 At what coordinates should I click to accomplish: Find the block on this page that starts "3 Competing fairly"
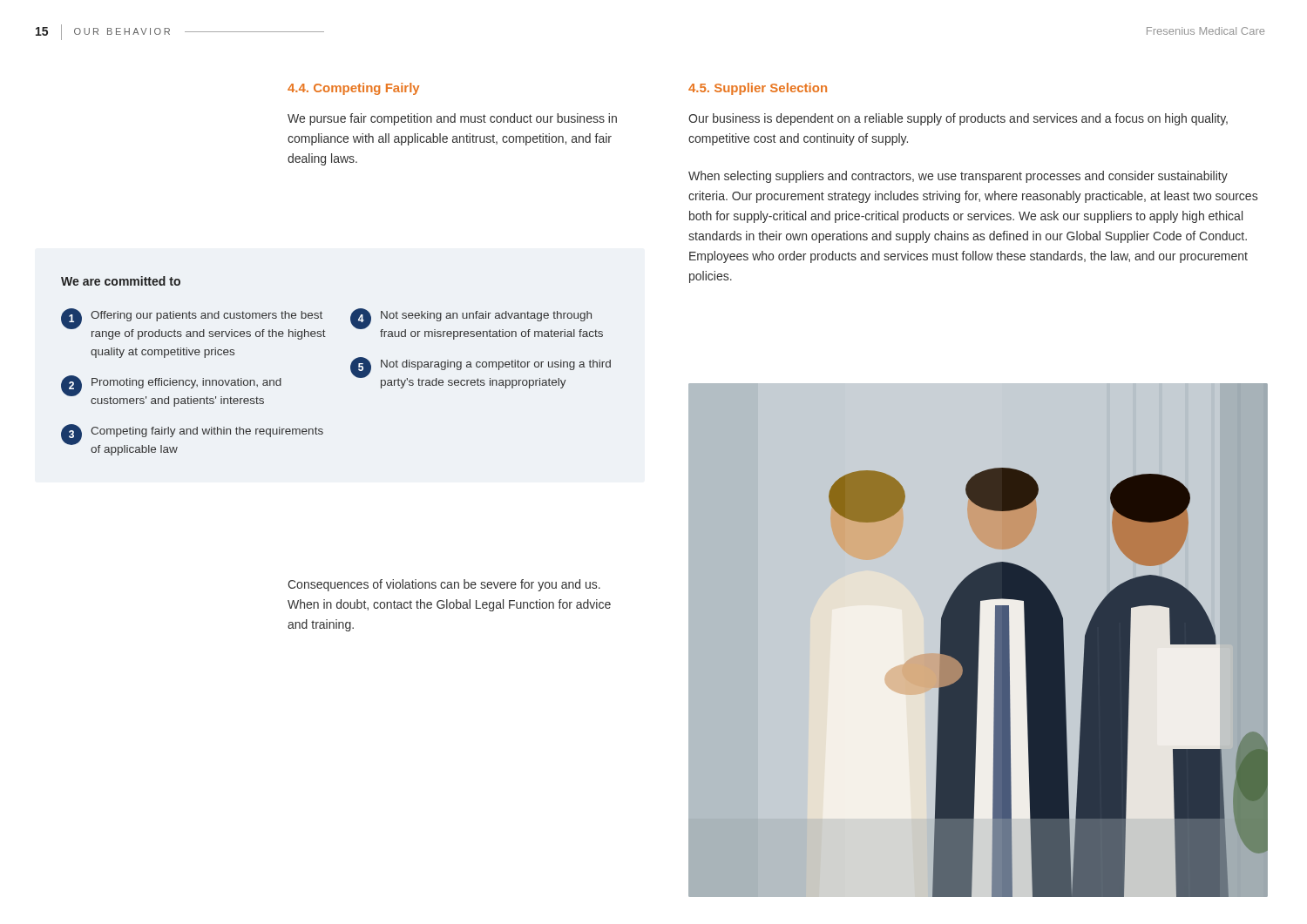coord(195,440)
